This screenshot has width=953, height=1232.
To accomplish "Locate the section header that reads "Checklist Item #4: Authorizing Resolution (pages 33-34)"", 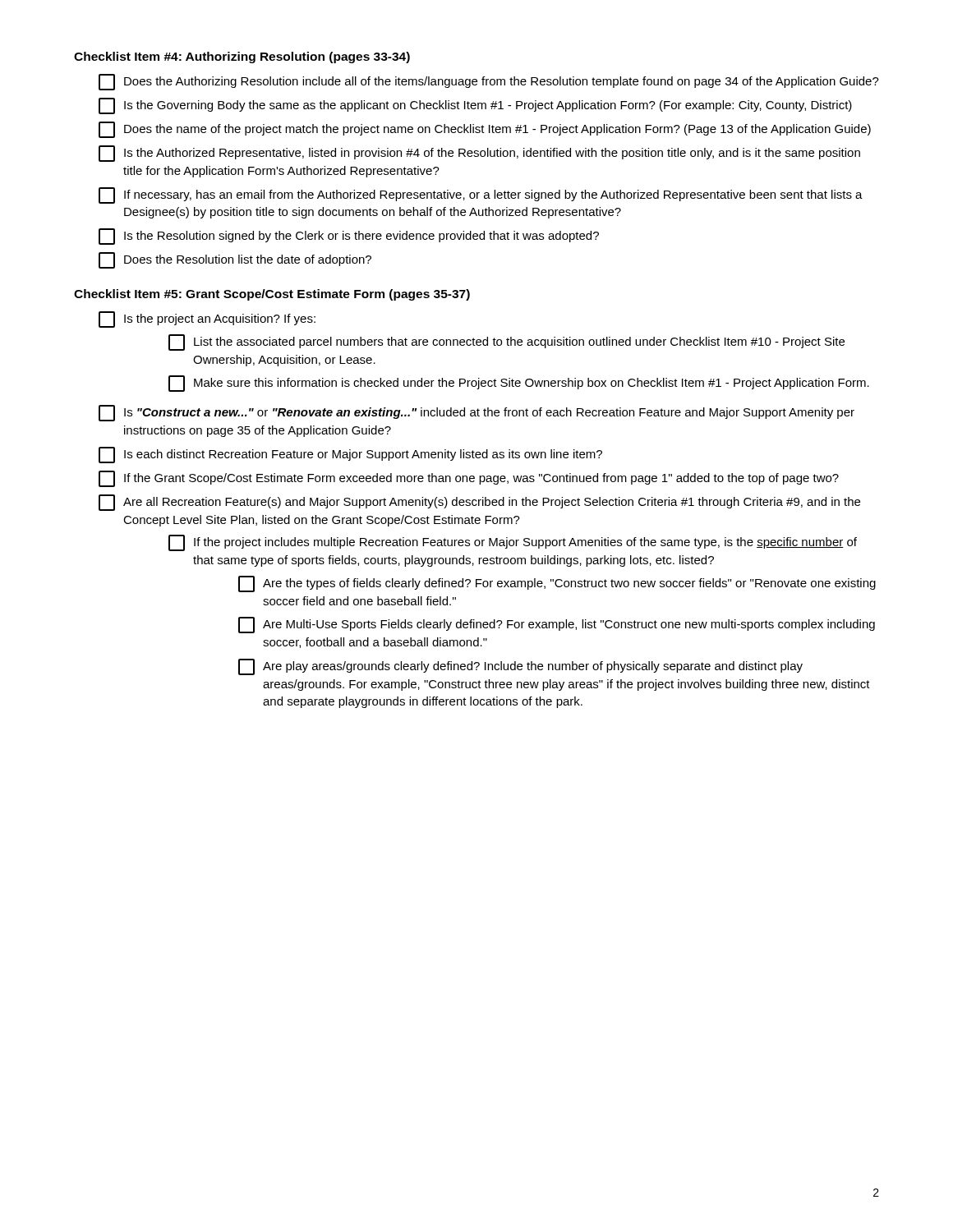I will tap(242, 56).
